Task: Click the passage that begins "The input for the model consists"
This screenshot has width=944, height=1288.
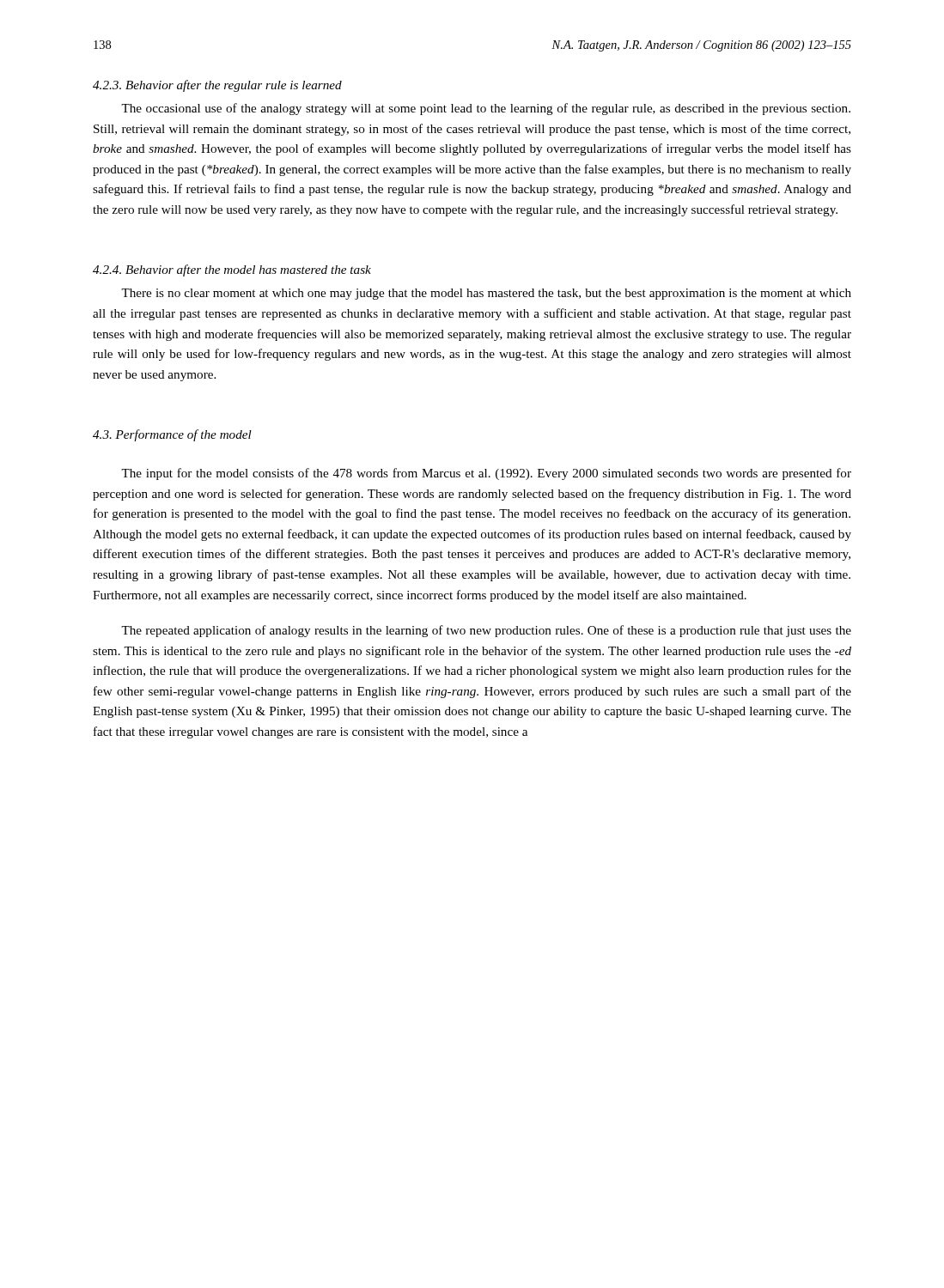Action: coord(472,534)
